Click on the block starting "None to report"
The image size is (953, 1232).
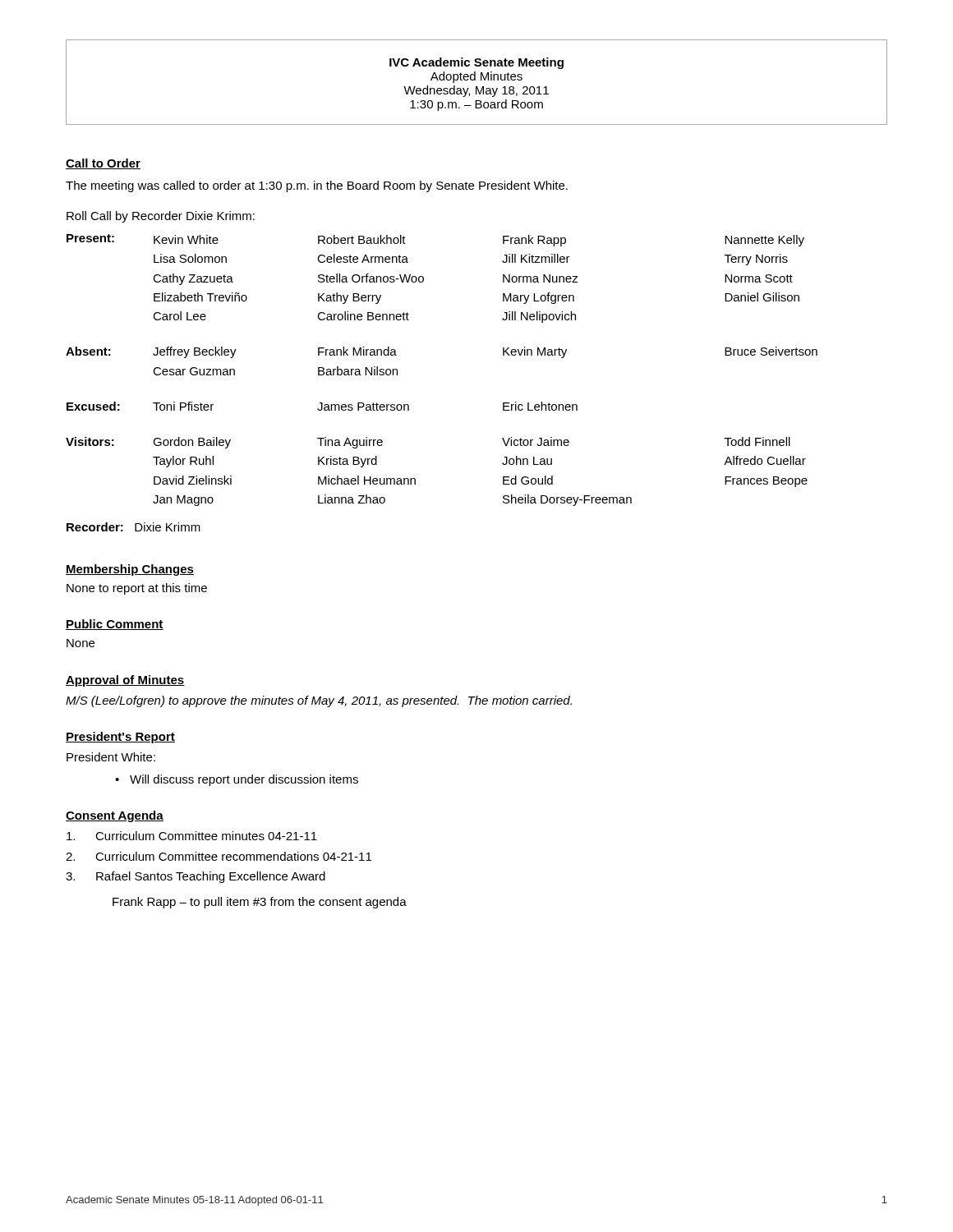click(x=137, y=587)
